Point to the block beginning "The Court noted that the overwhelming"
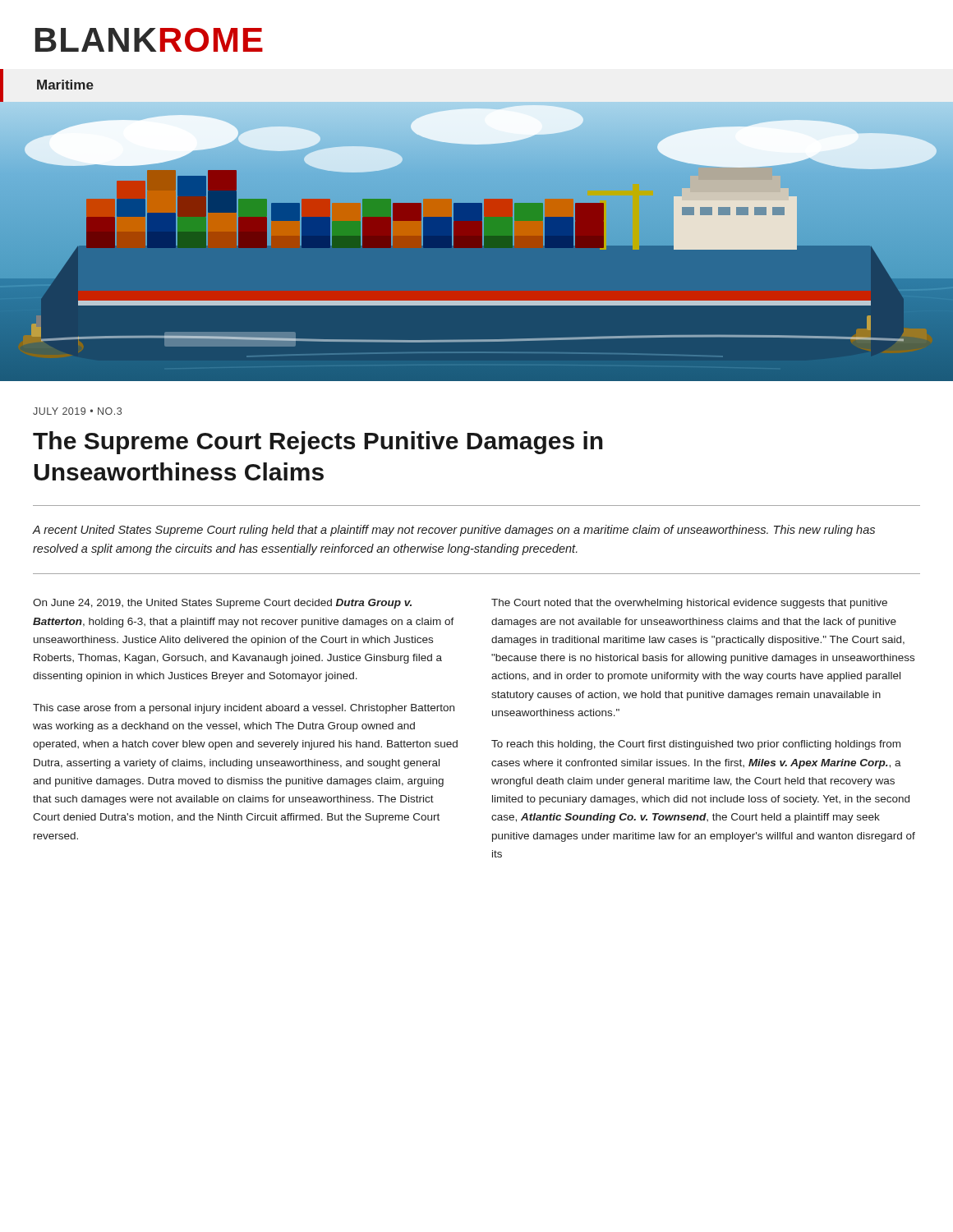This screenshot has width=953, height=1232. [706, 729]
